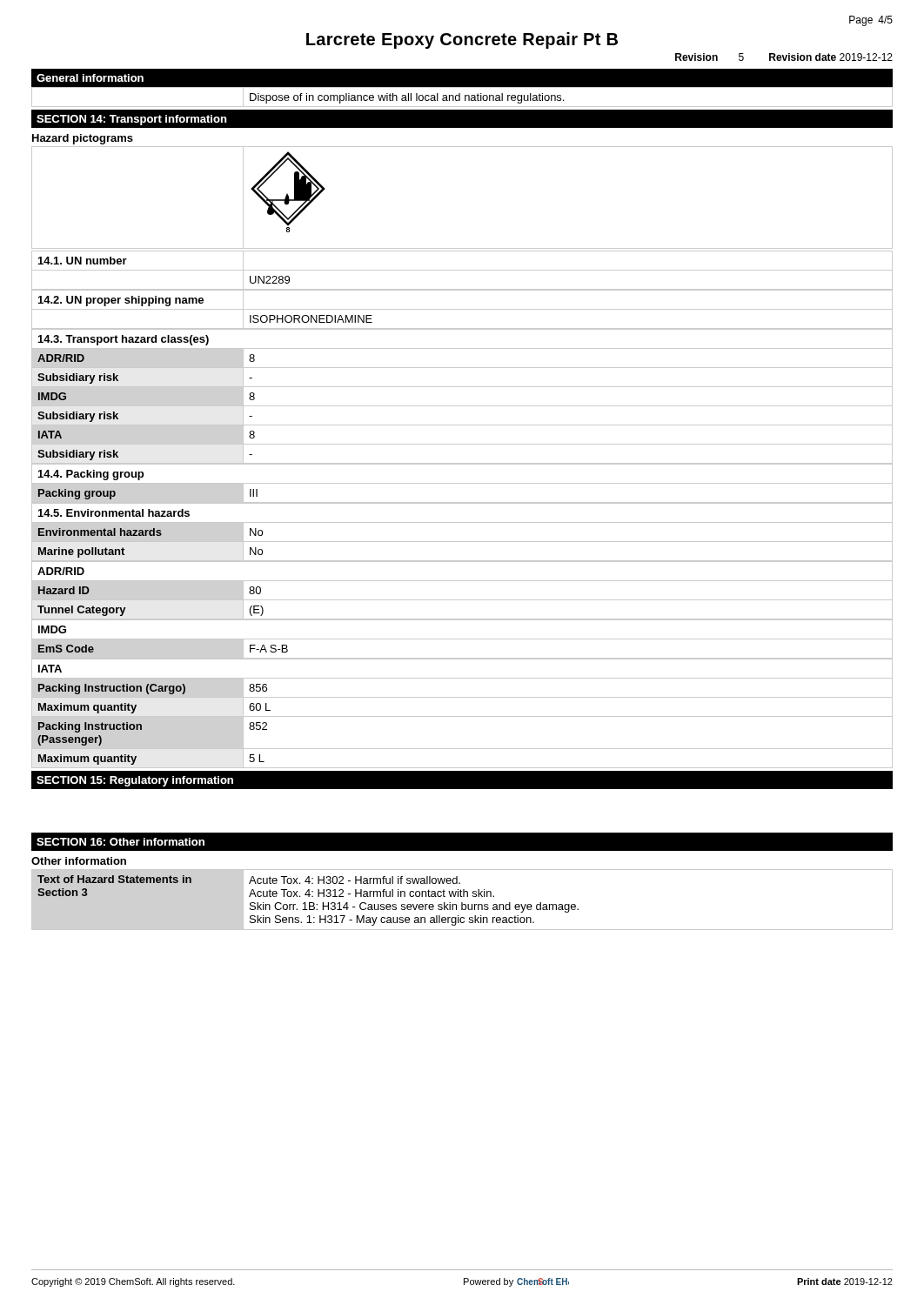Click on the illustration
This screenshot has width=924, height=1305.
click(x=288, y=194)
